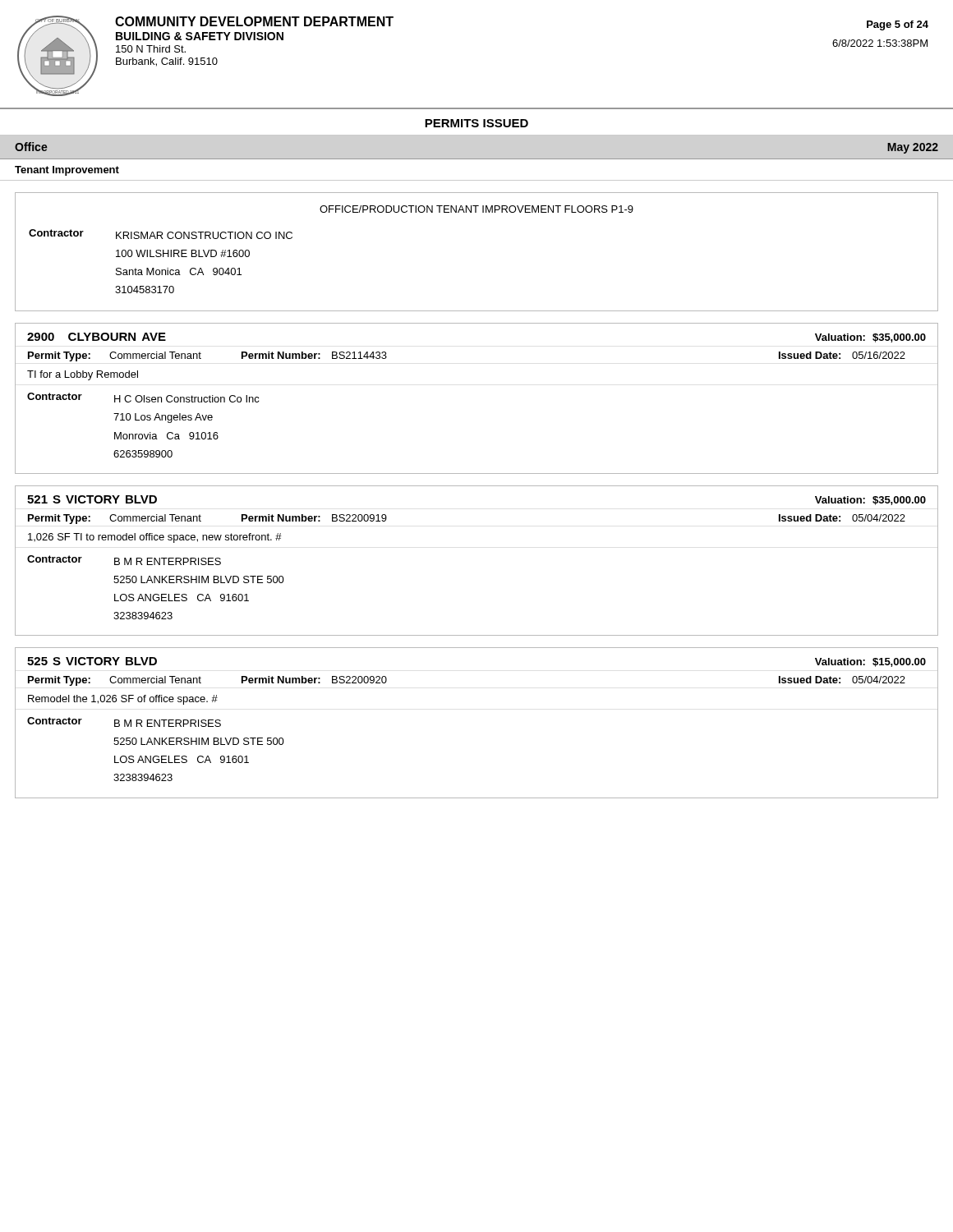Locate the table with the text "521 S VICTORY BLVD Valuation:"
Screen dimensions: 1232x953
[x=476, y=560]
